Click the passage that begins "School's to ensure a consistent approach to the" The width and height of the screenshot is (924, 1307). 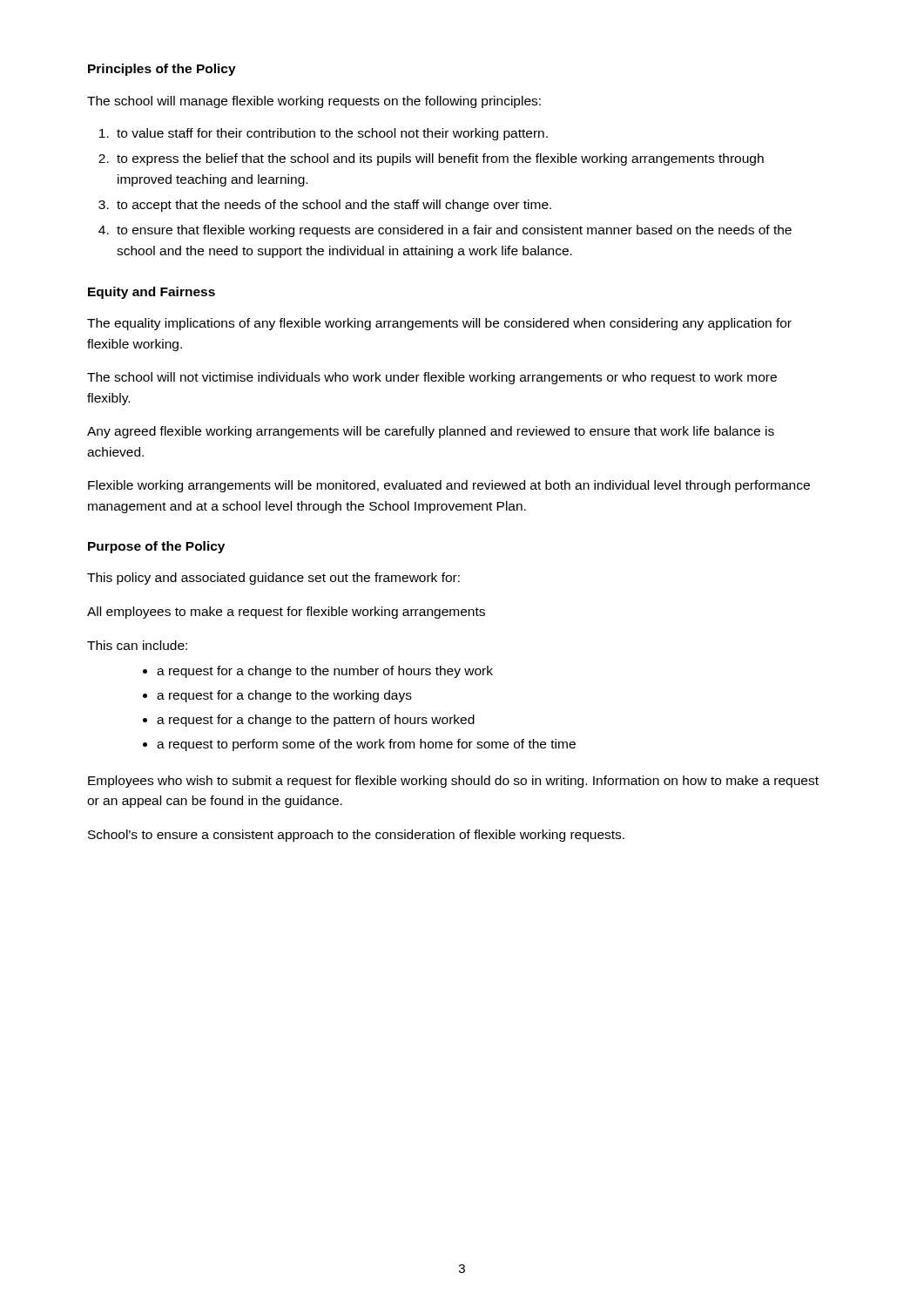click(453, 835)
